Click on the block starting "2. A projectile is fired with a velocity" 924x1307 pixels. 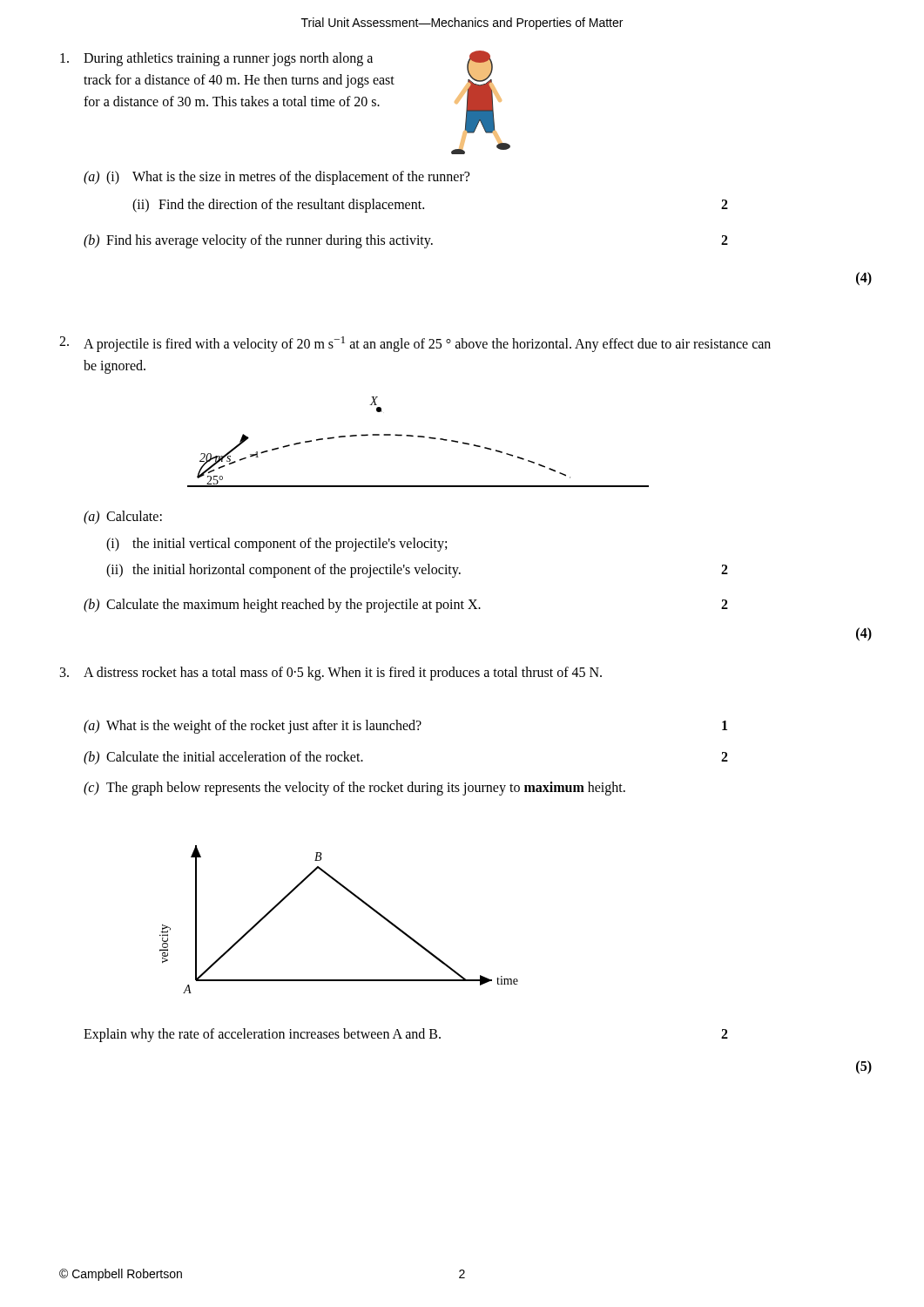(416, 354)
